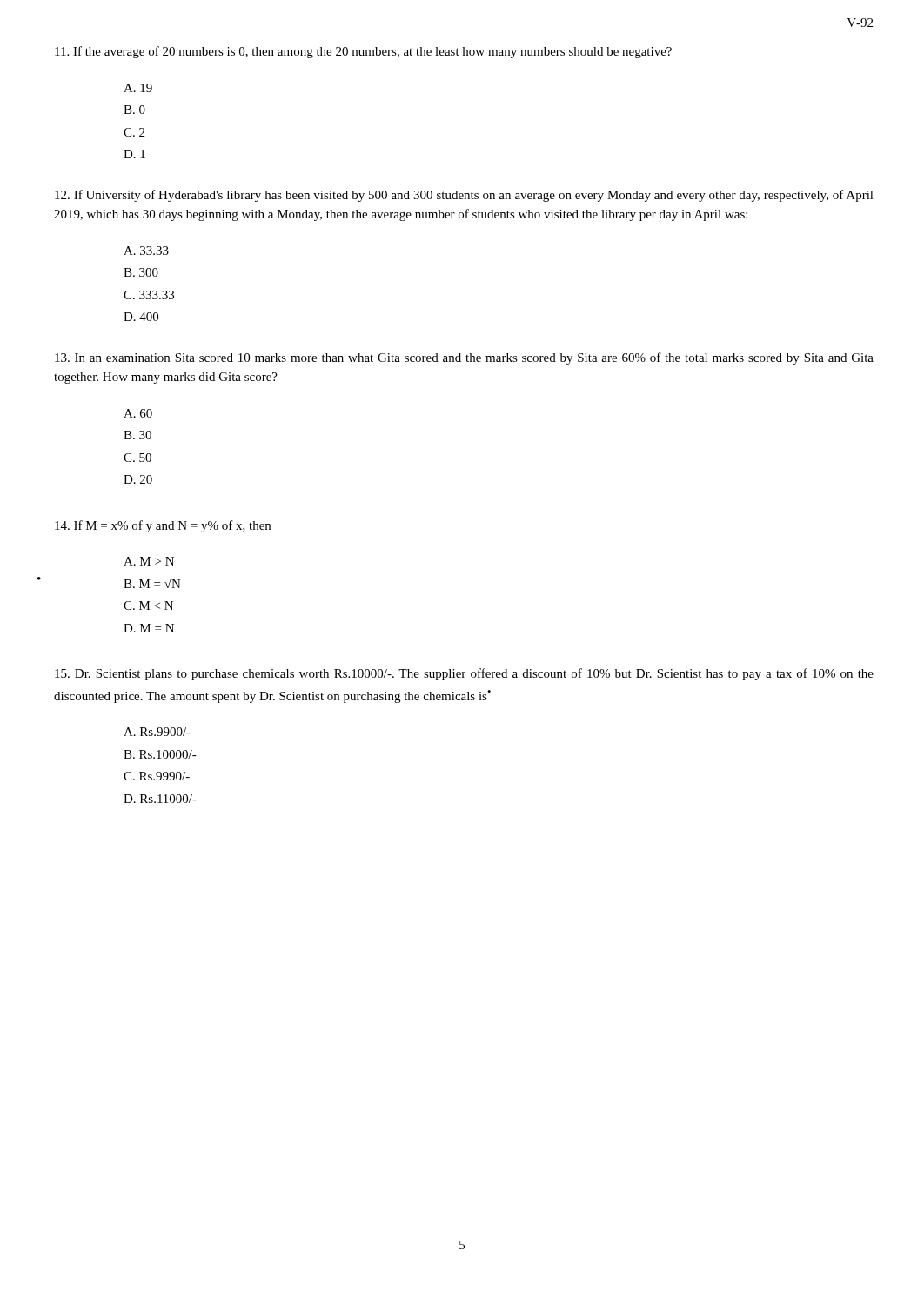Select the text block starting "In an examination Sita"
Screen dimensions: 1305x924
464,367
